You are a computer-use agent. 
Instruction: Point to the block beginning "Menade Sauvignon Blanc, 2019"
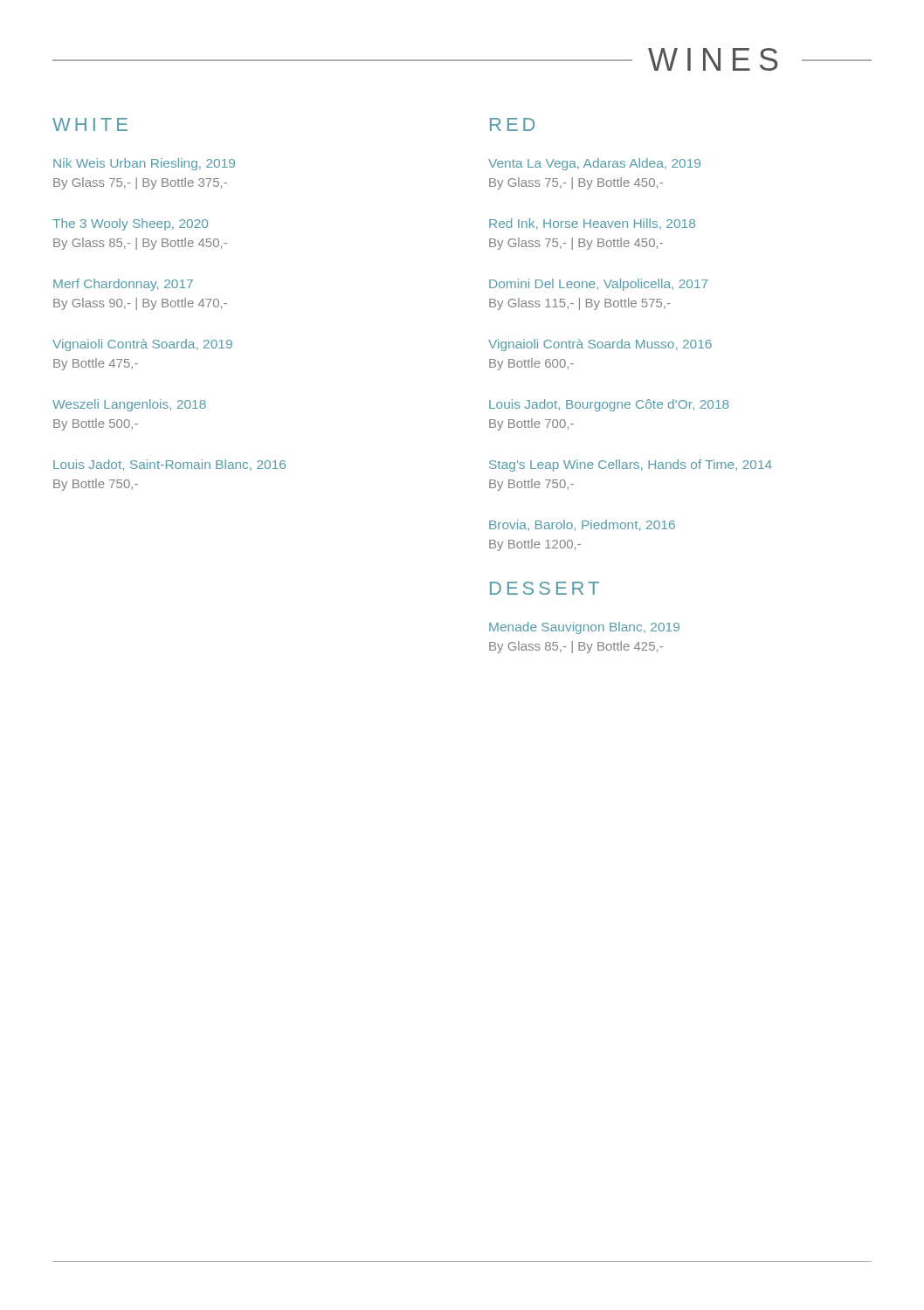click(680, 636)
